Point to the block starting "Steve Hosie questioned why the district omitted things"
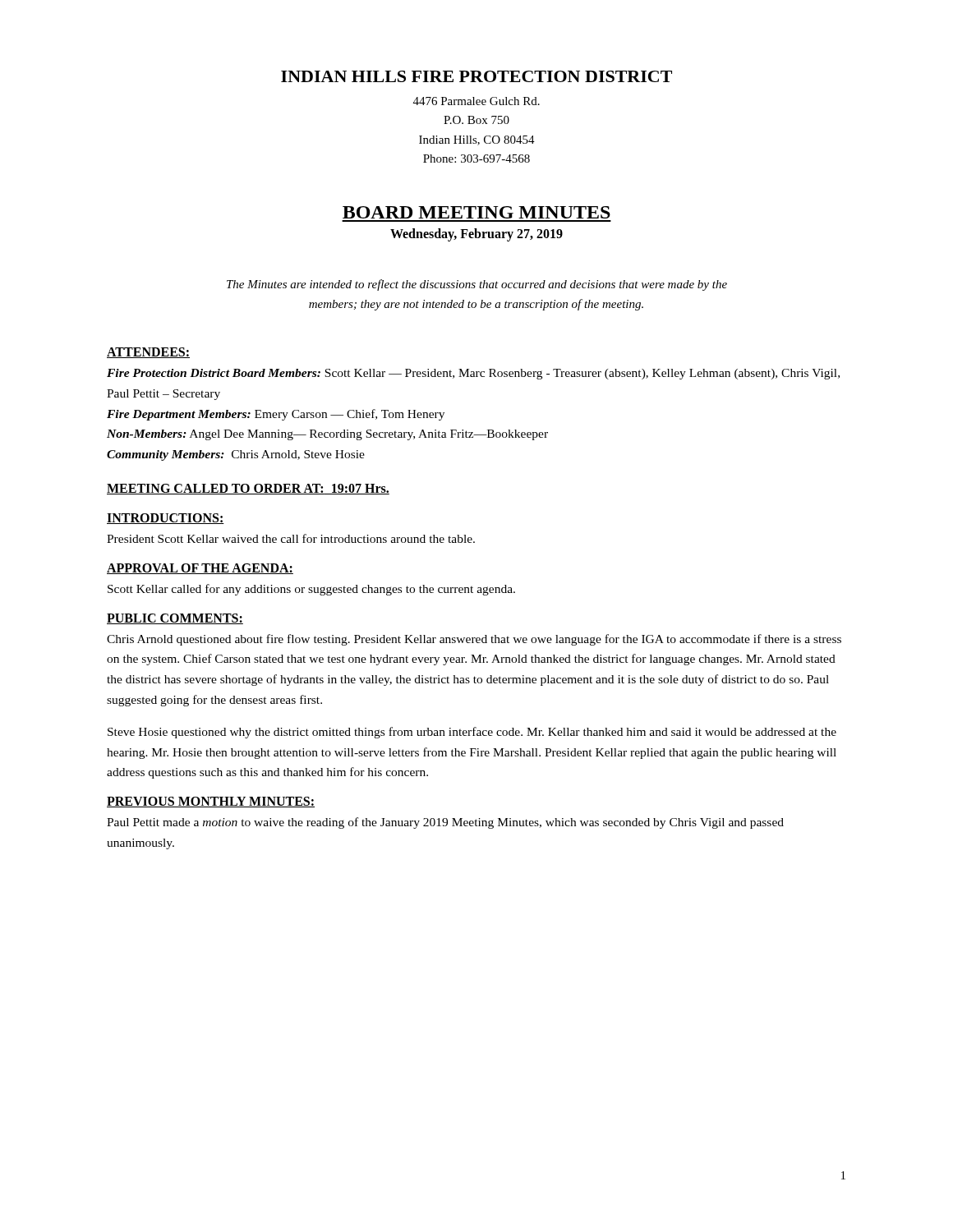This screenshot has height=1232, width=953. click(x=472, y=752)
